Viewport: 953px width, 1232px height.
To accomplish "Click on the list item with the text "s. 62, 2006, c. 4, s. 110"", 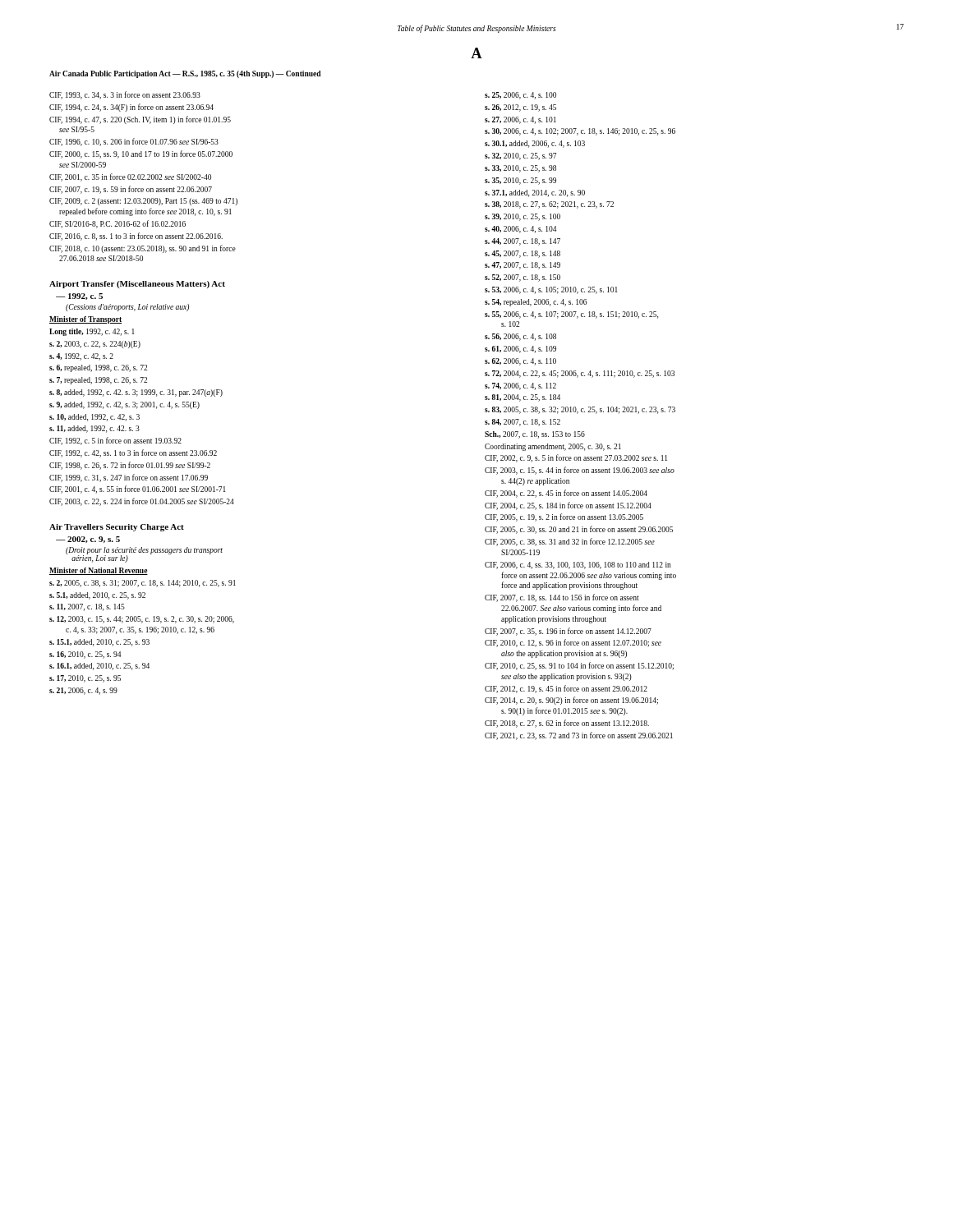I will [x=521, y=361].
